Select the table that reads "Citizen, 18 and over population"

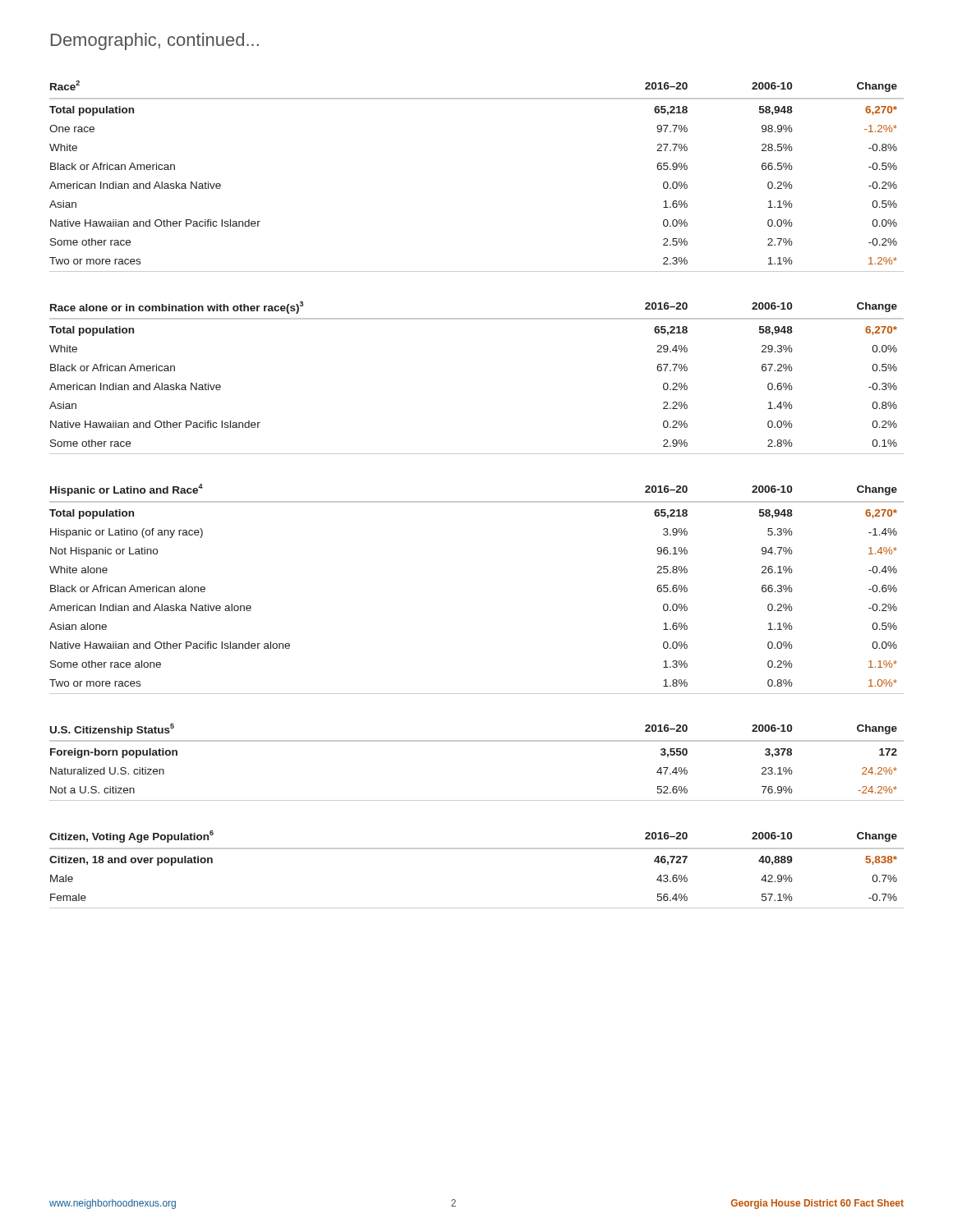tap(476, 866)
